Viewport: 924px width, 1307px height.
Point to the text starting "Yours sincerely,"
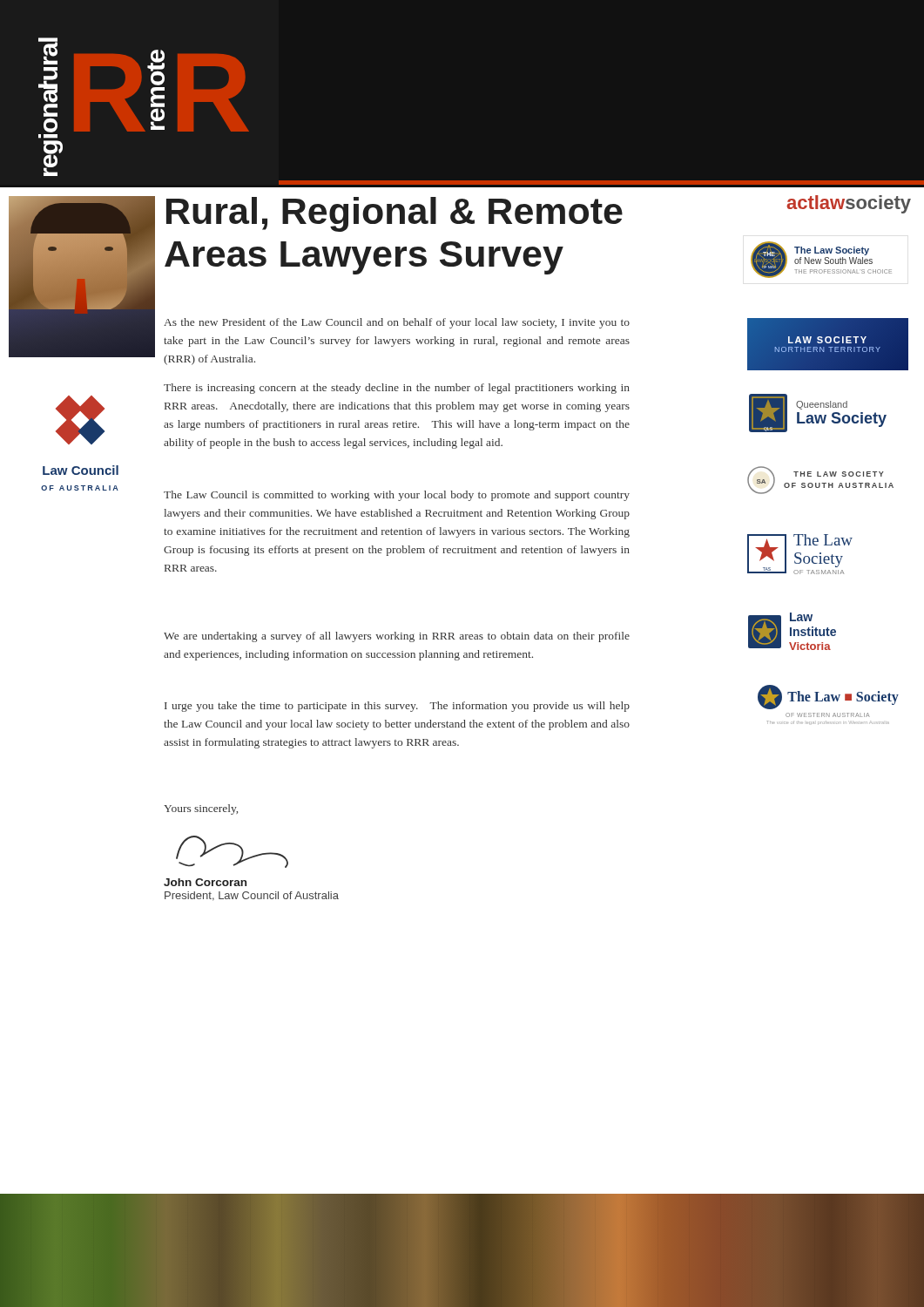[x=201, y=809]
